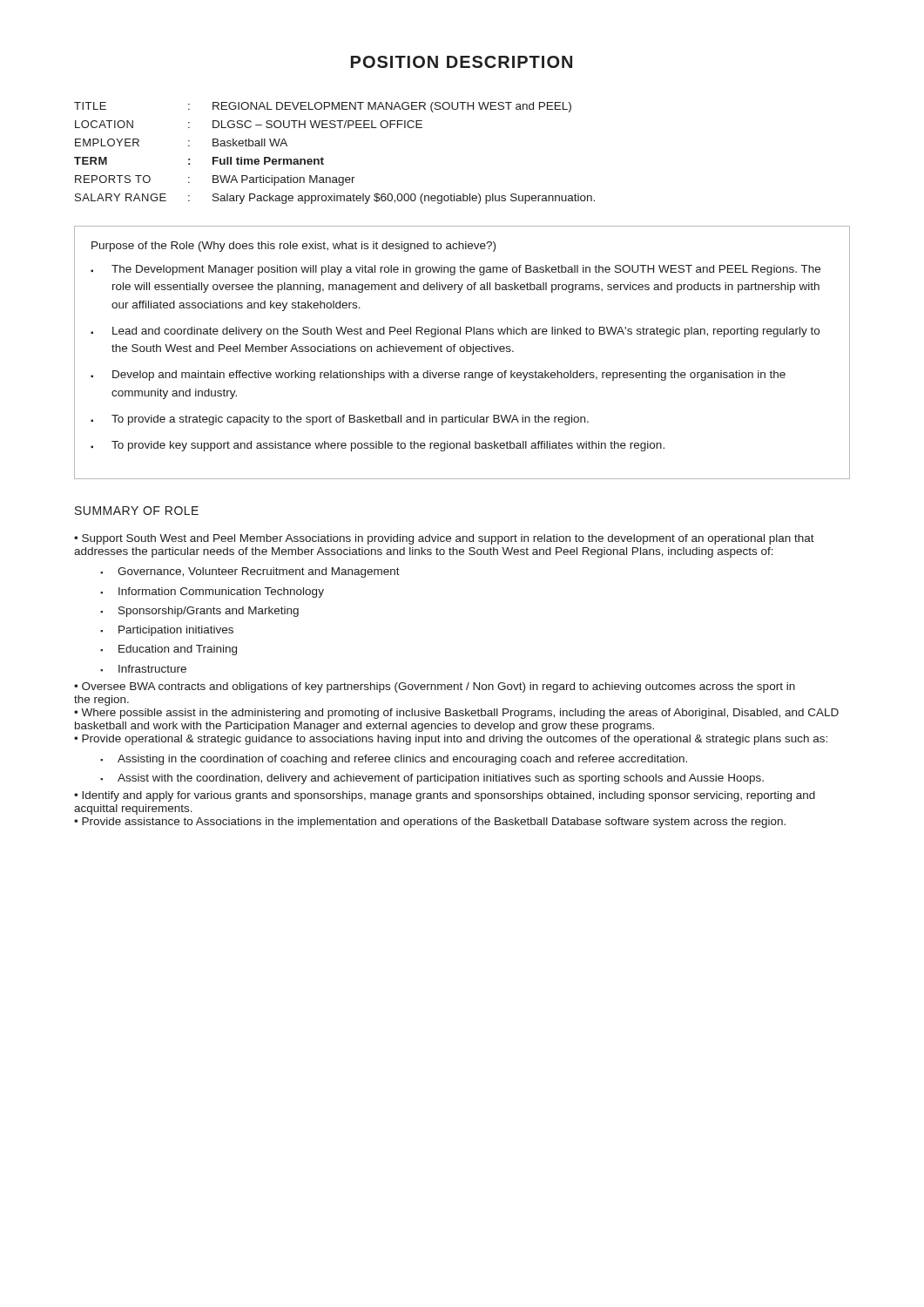Click on the text starting "• Provide assistance to"

(462, 821)
